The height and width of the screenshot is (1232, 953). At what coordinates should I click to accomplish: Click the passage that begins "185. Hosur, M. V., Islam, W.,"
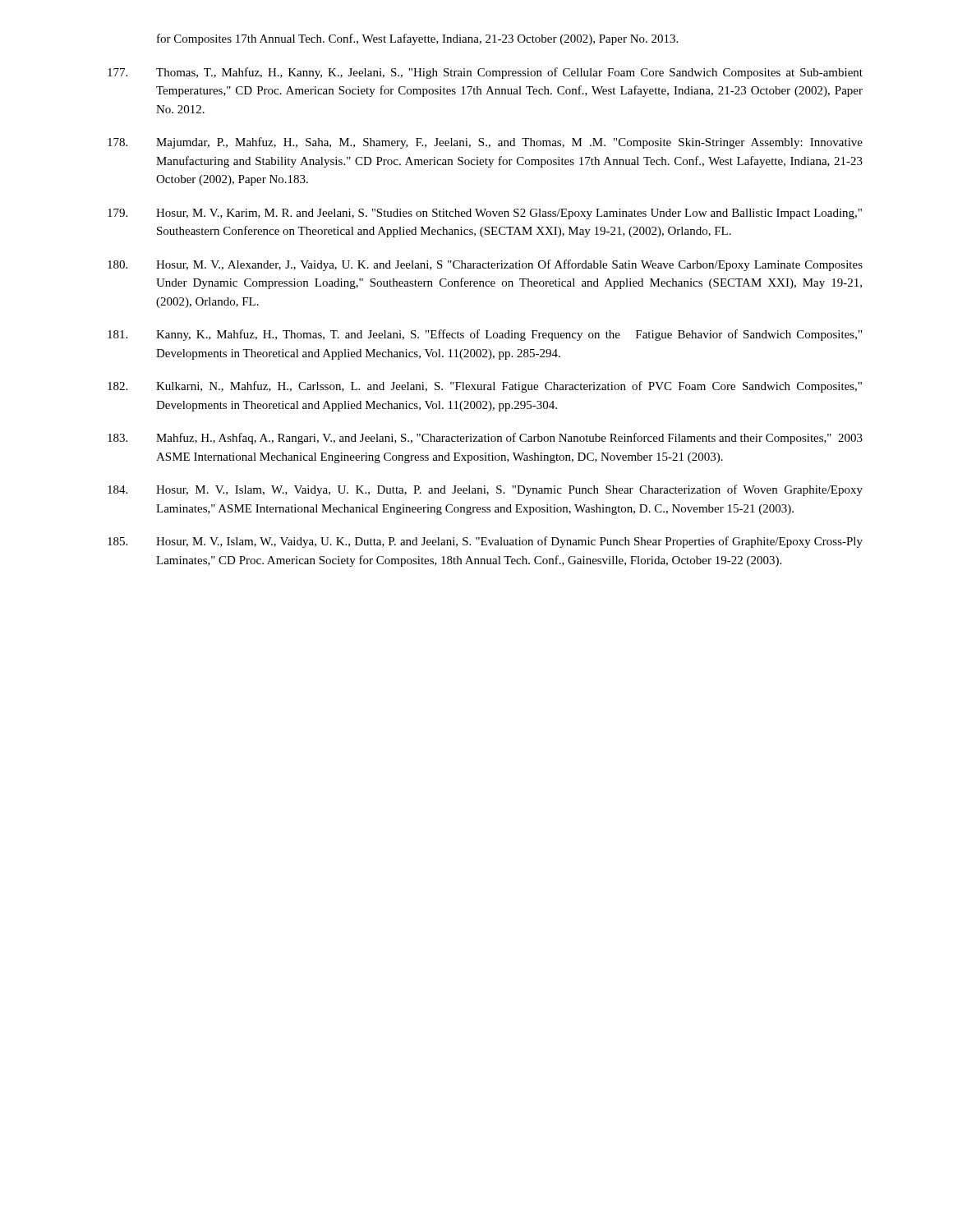[x=485, y=551]
